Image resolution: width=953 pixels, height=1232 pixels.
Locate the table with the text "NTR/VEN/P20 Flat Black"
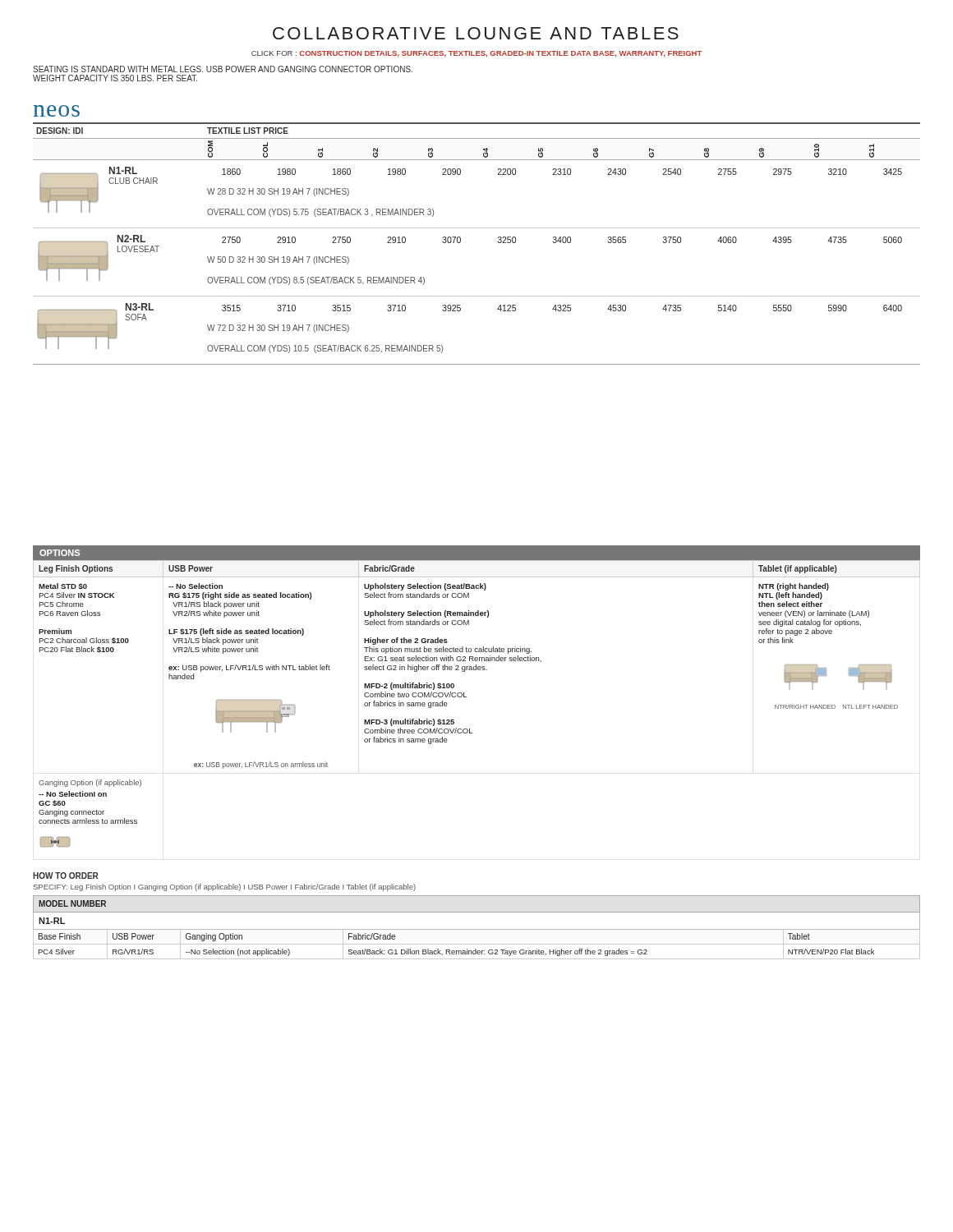[x=476, y=927]
